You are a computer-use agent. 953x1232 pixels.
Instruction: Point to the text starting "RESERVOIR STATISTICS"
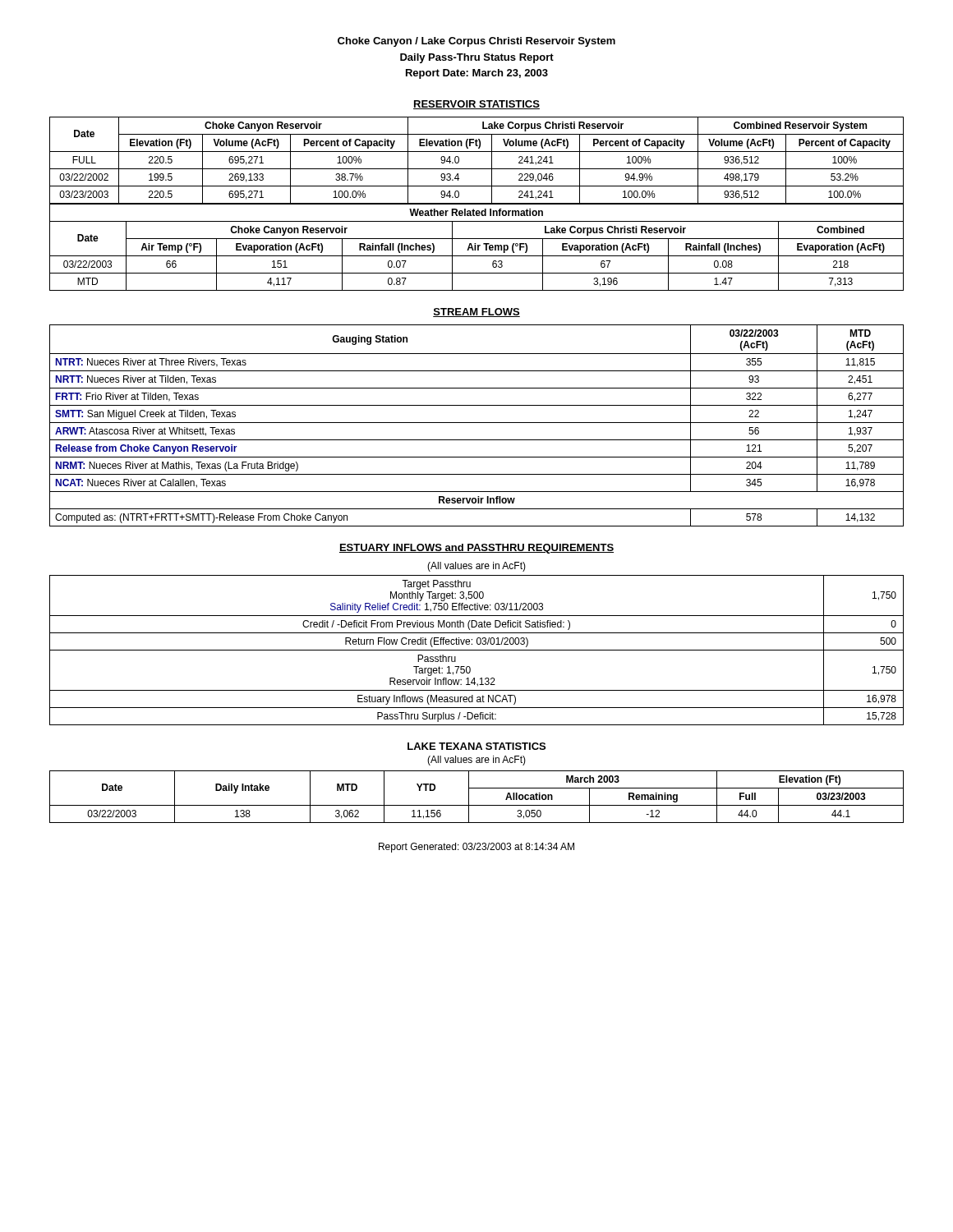[x=476, y=103]
